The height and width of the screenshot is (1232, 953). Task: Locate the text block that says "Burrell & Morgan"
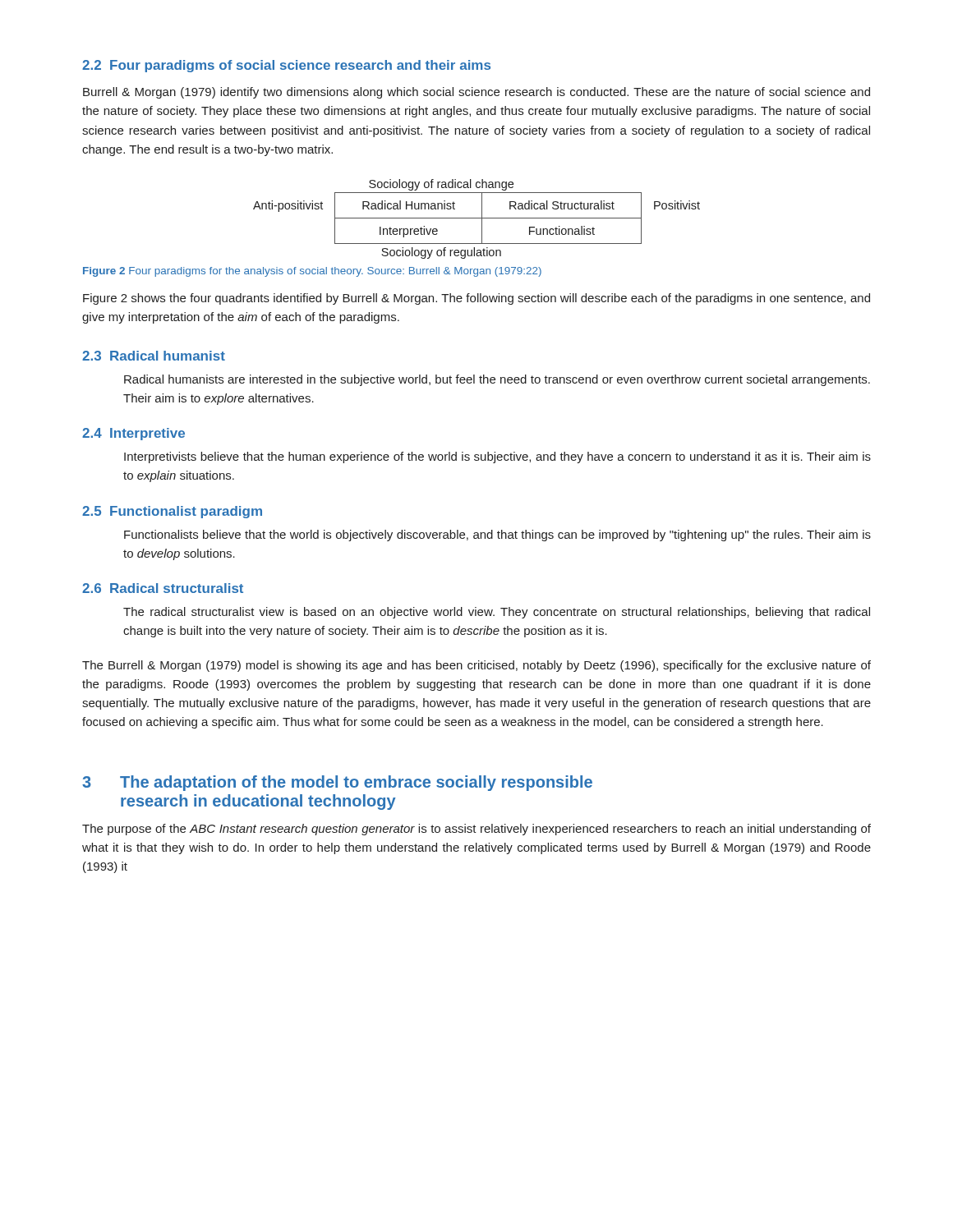click(476, 120)
